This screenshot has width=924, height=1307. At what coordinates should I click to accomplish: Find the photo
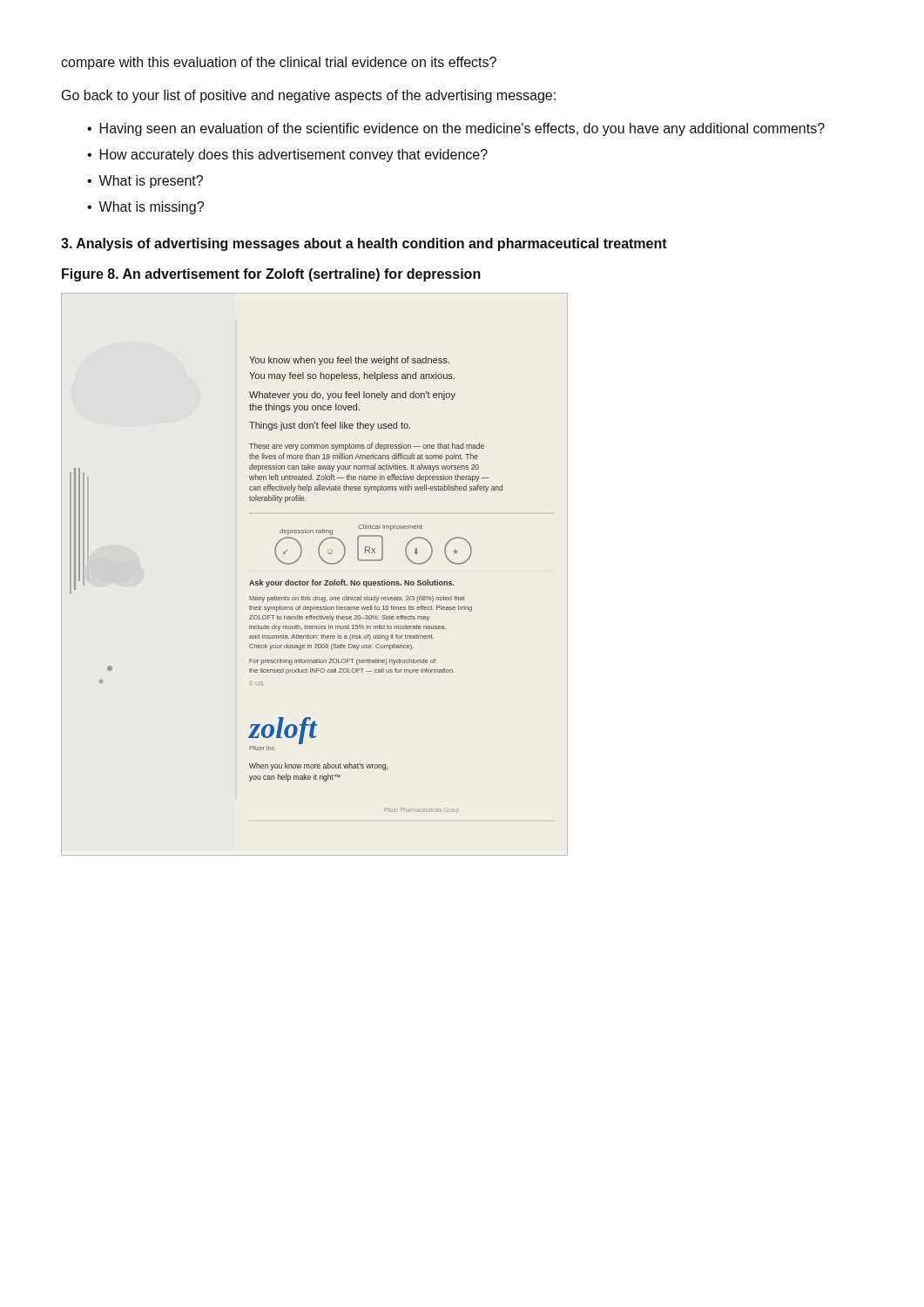[x=314, y=574]
